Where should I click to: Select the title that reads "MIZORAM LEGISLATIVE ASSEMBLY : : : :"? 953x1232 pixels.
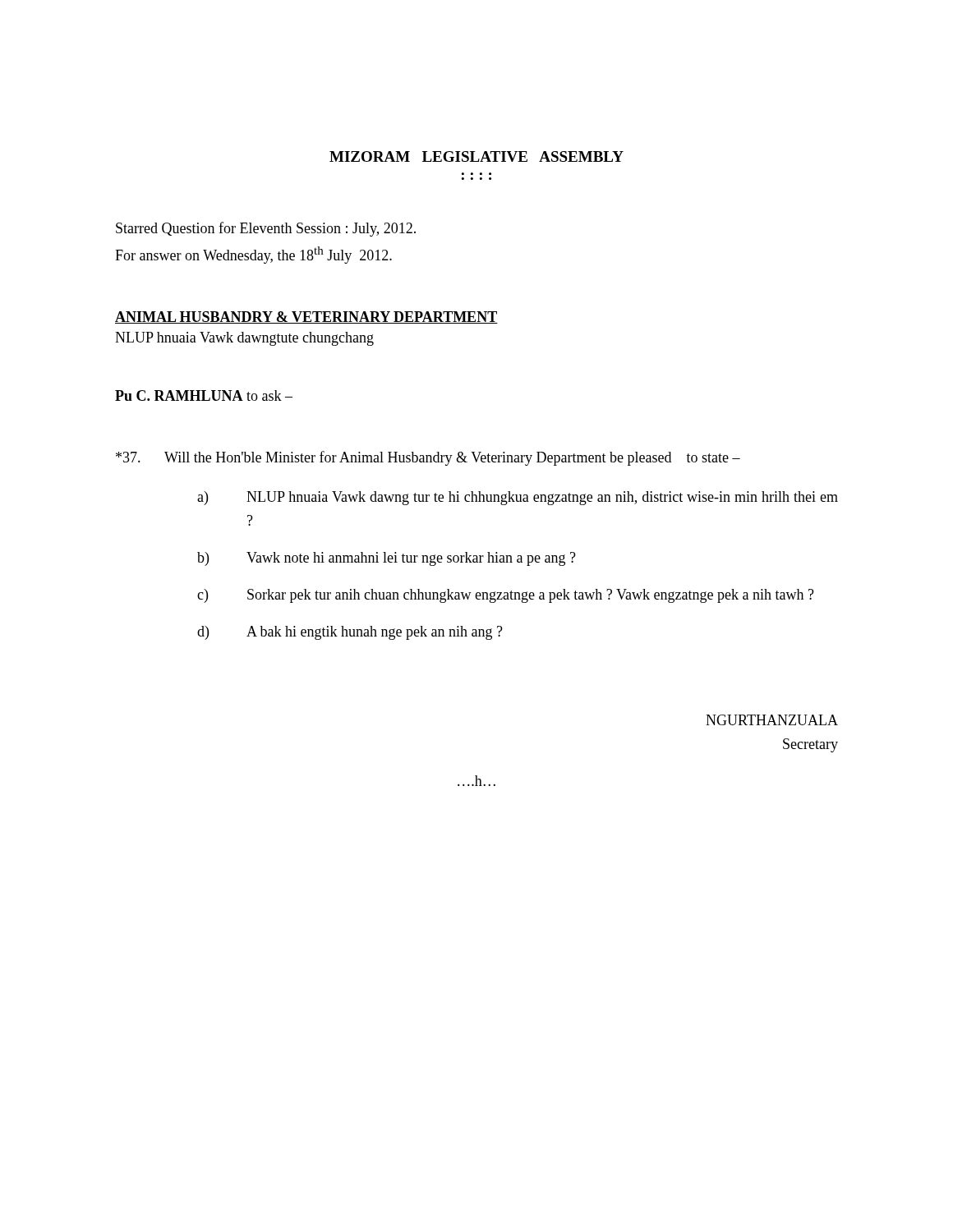tap(476, 166)
